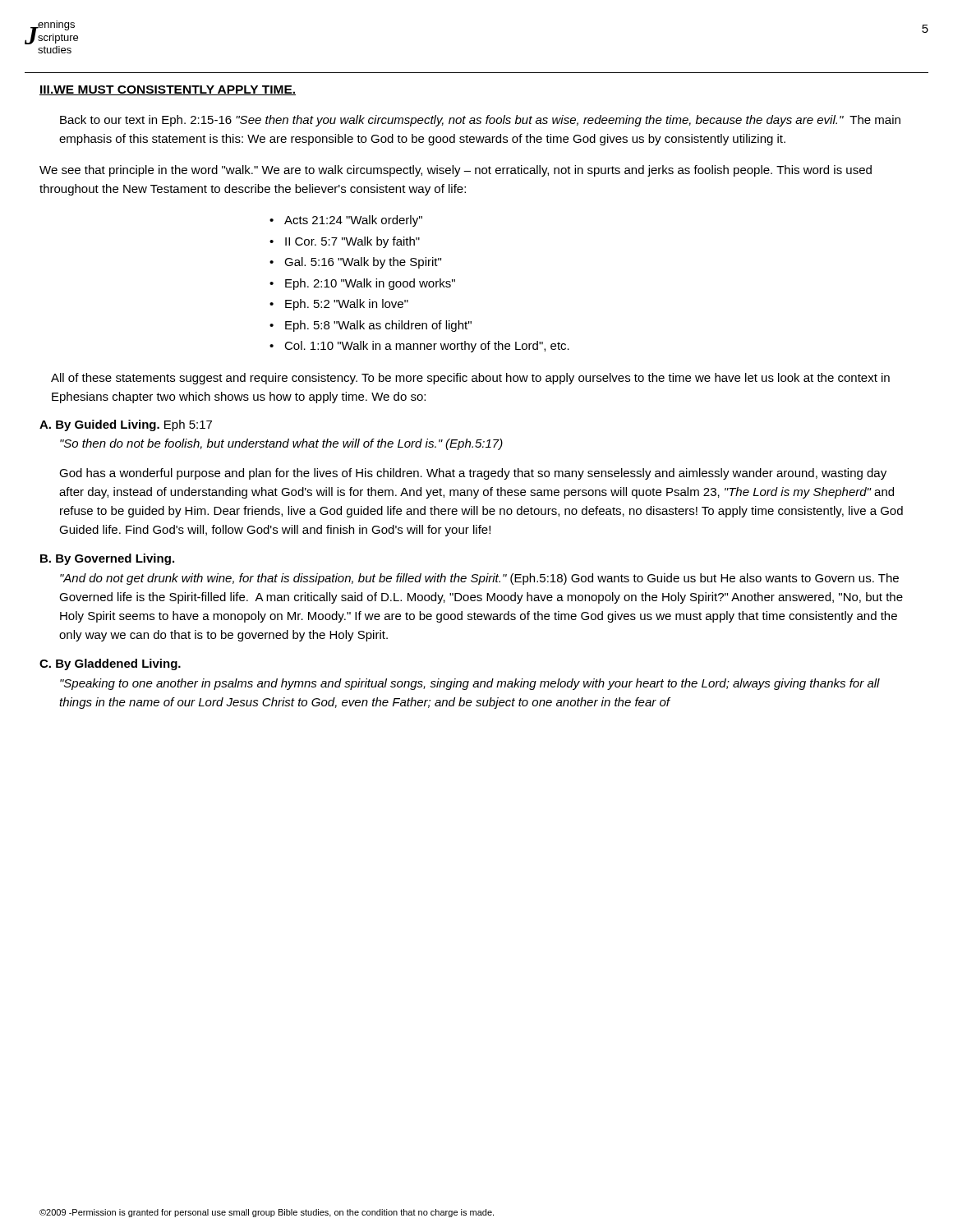Find the section header that reads "C. By Gladdened Living."
Viewport: 953px width, 1232px height.
coord(110,663)
